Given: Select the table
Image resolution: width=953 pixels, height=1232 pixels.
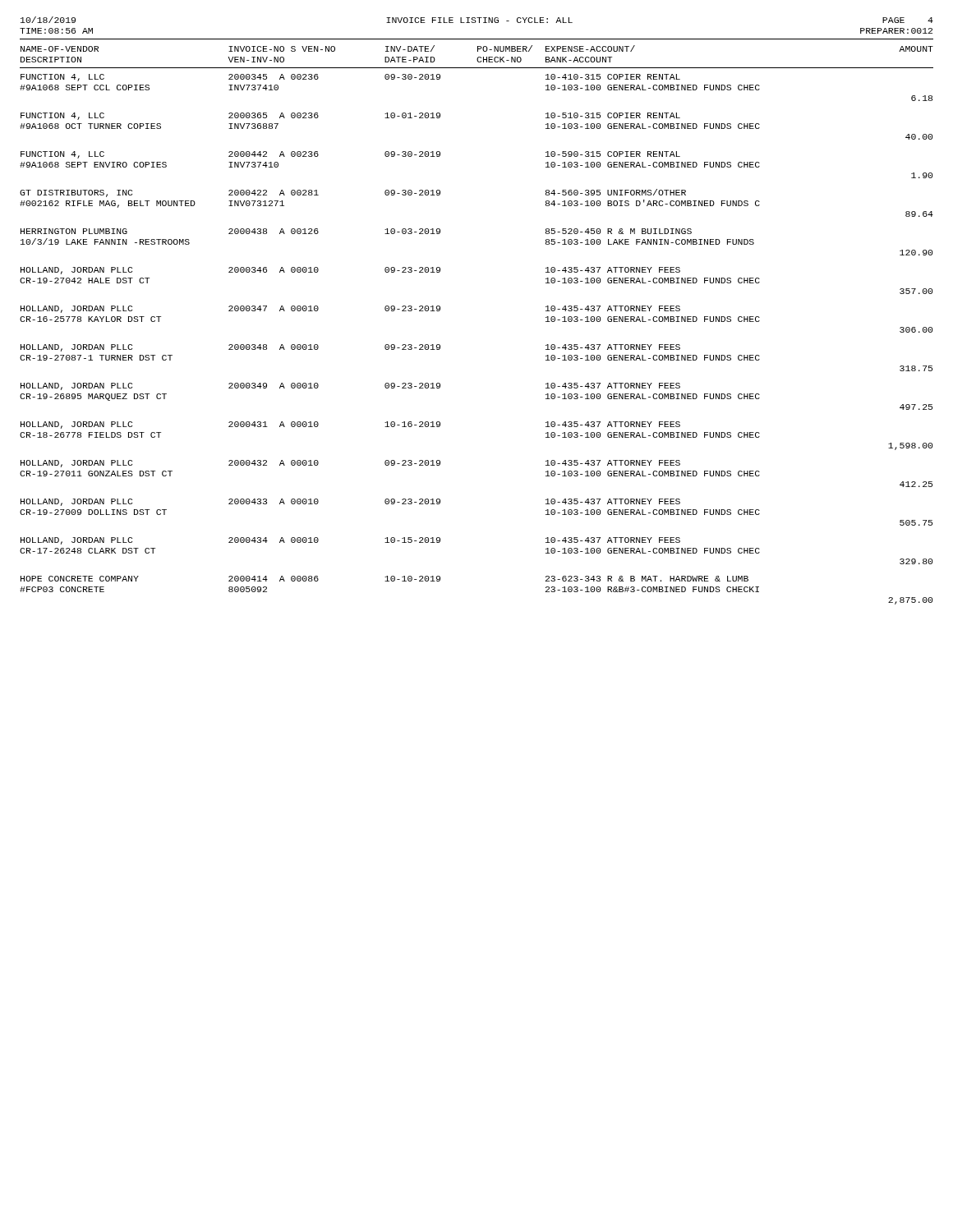Looking at the screenshot, I should tap(476, 324).
